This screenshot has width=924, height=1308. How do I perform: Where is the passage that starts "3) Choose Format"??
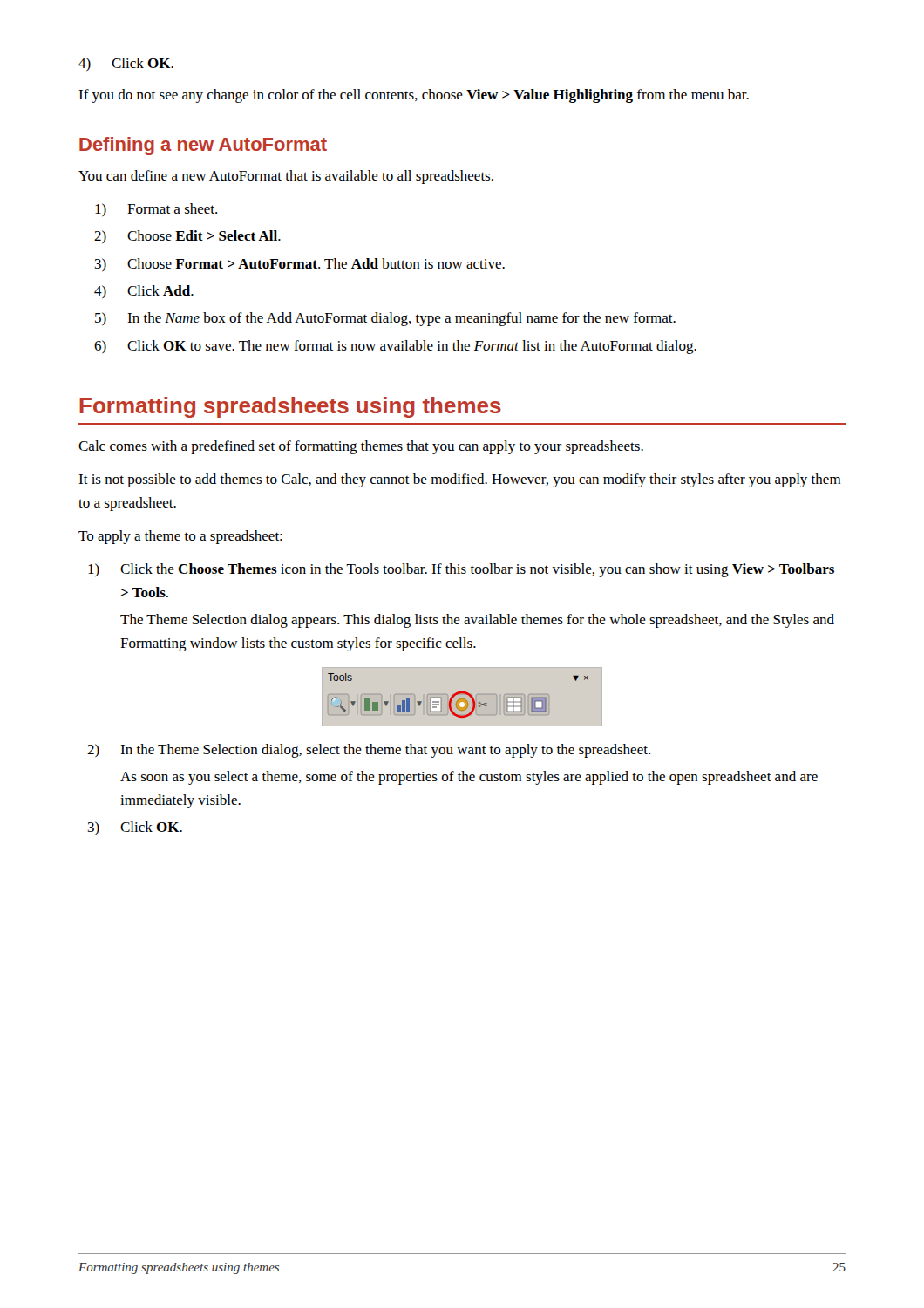[300, 264]
